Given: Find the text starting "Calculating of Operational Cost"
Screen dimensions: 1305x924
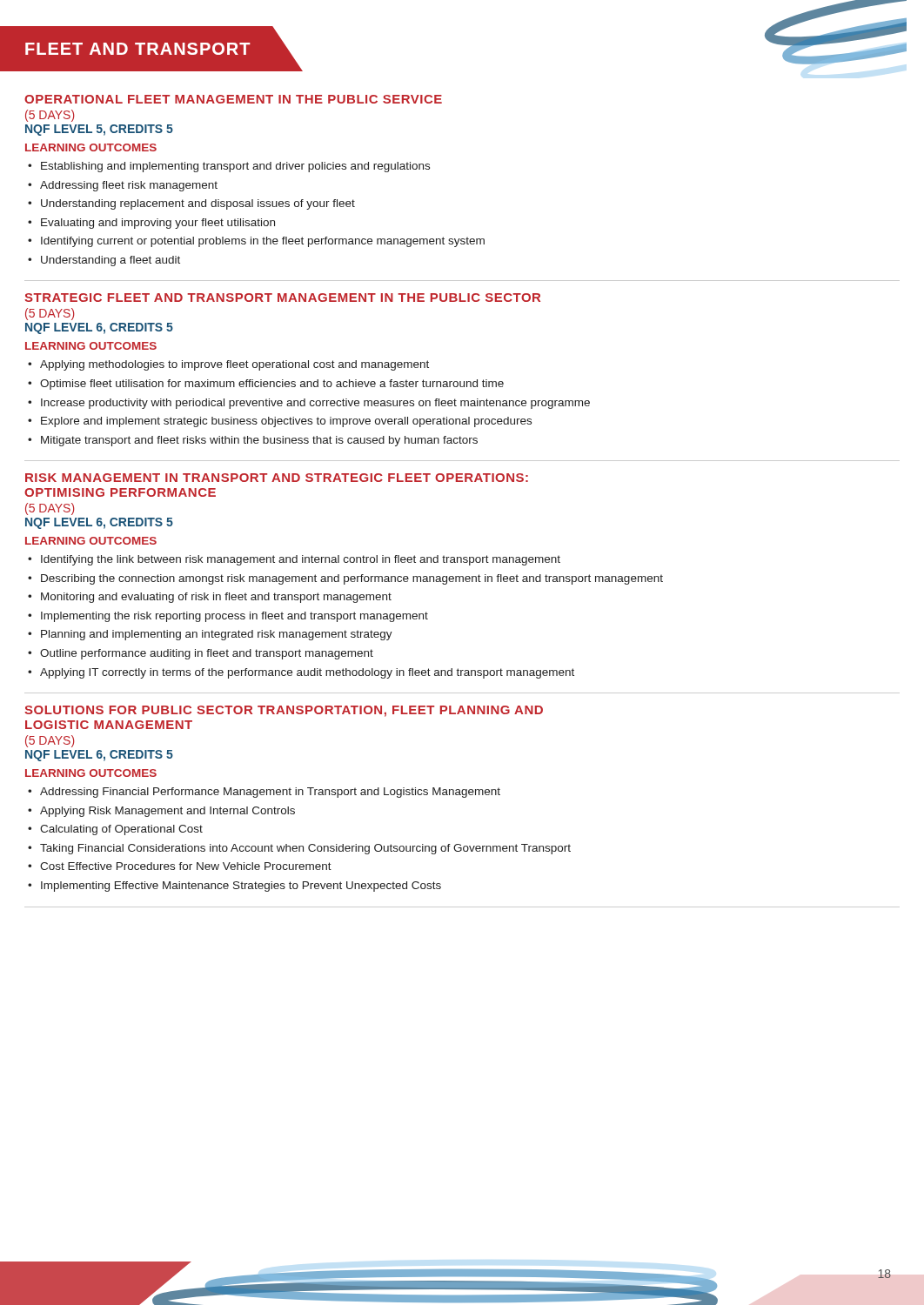Looking at the screenshot, I should tap(121, 829).
